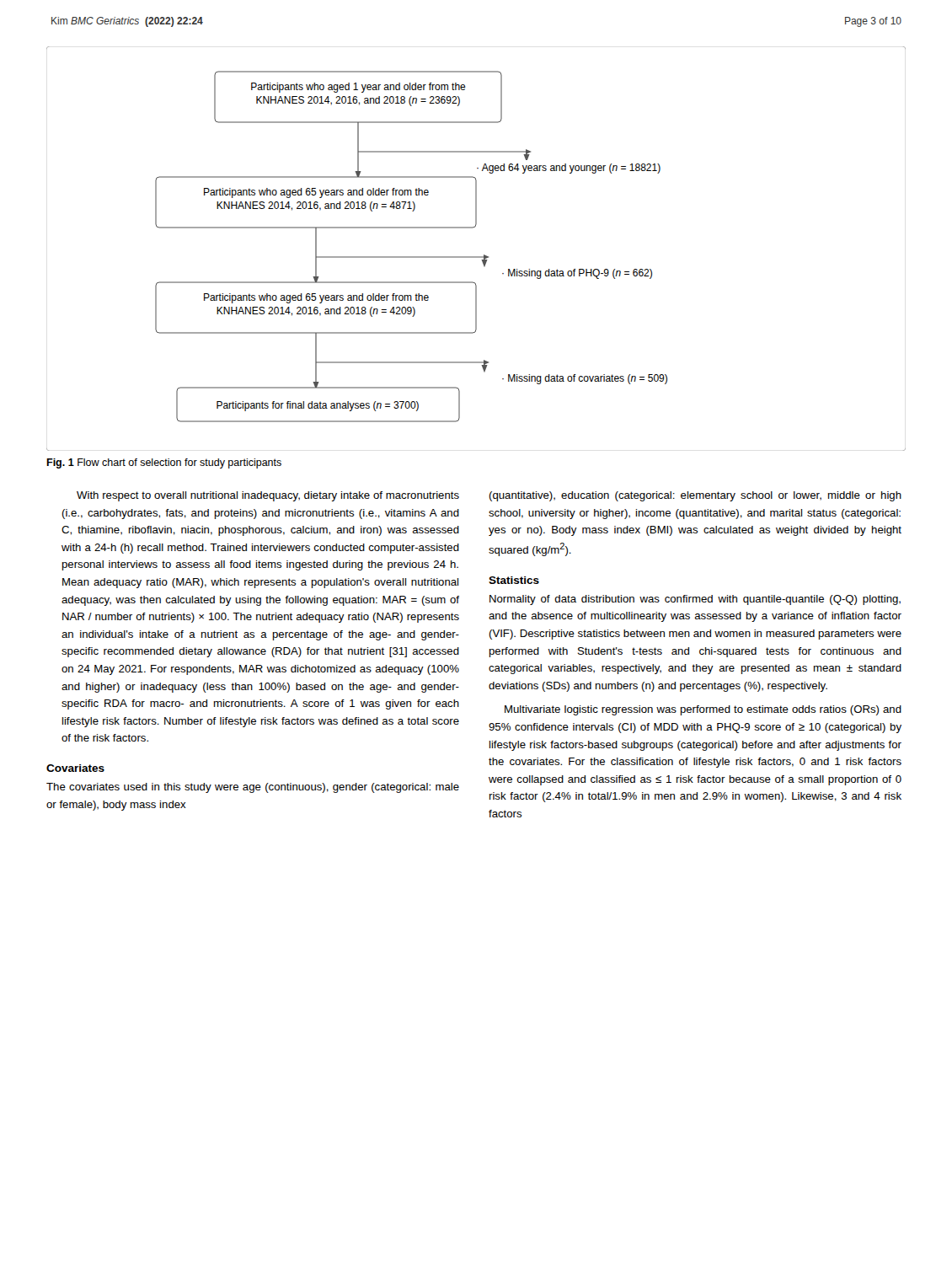Image resolution: width=952 pixels, height=1264 pixels.
Task: Locate the passage starting "(quantitative), education (categorical: elementary school"
Action: (x=695, y=523)
